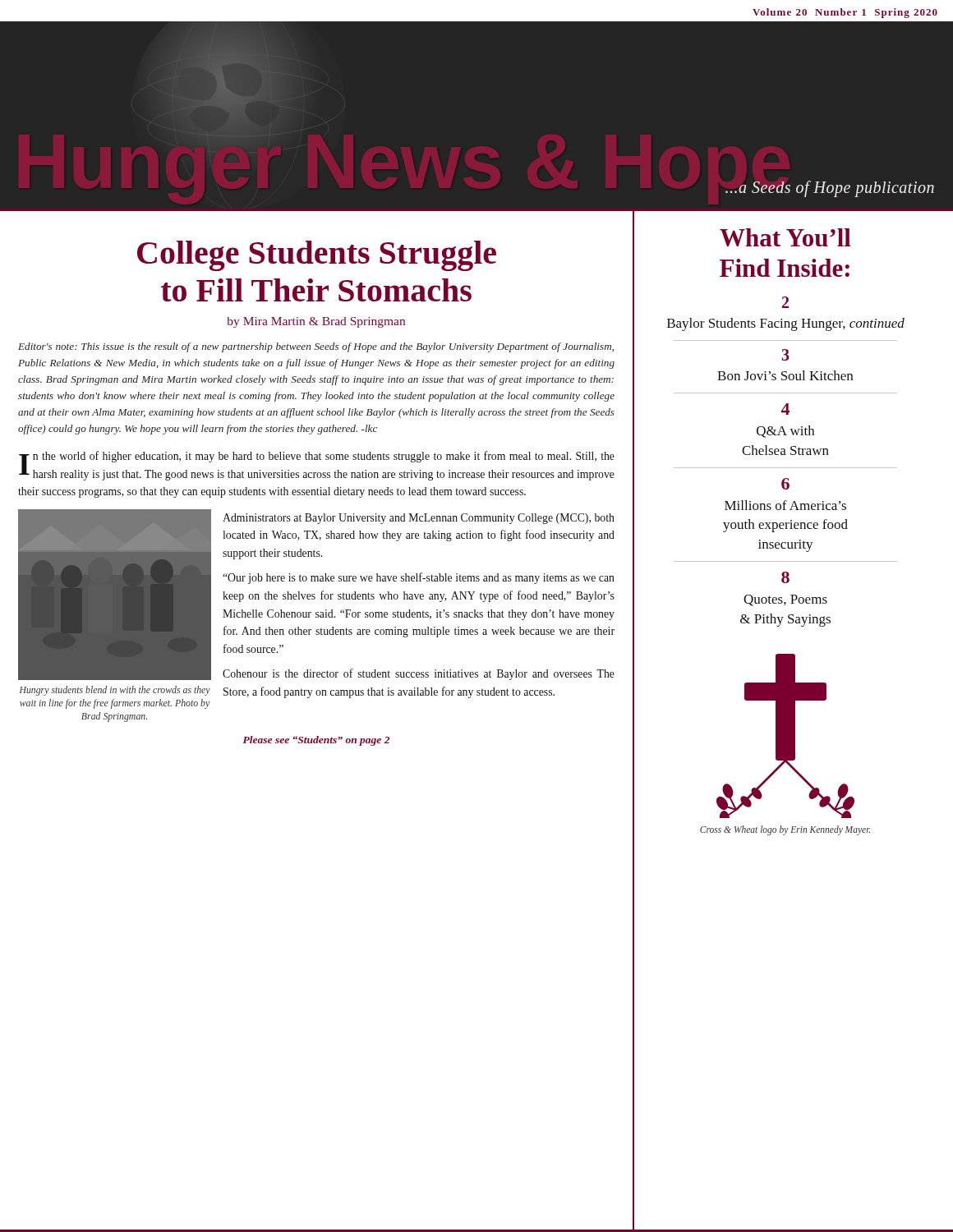Click on the text starting "Q&A withChelsea Strawn"
Screen dimensions: 1232x953
click(x=785, y=441)
